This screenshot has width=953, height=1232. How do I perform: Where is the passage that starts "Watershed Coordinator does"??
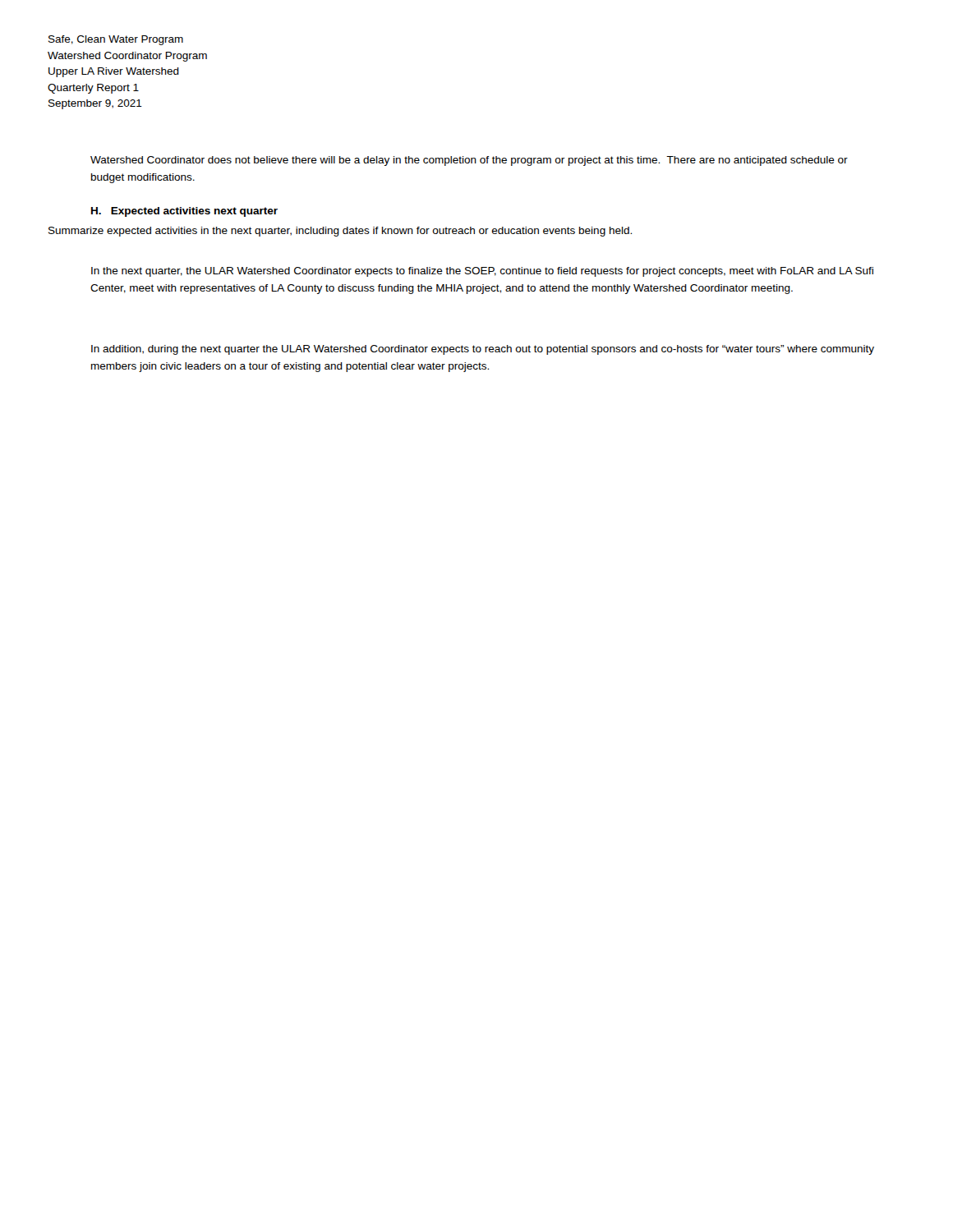tap(469, 168)
